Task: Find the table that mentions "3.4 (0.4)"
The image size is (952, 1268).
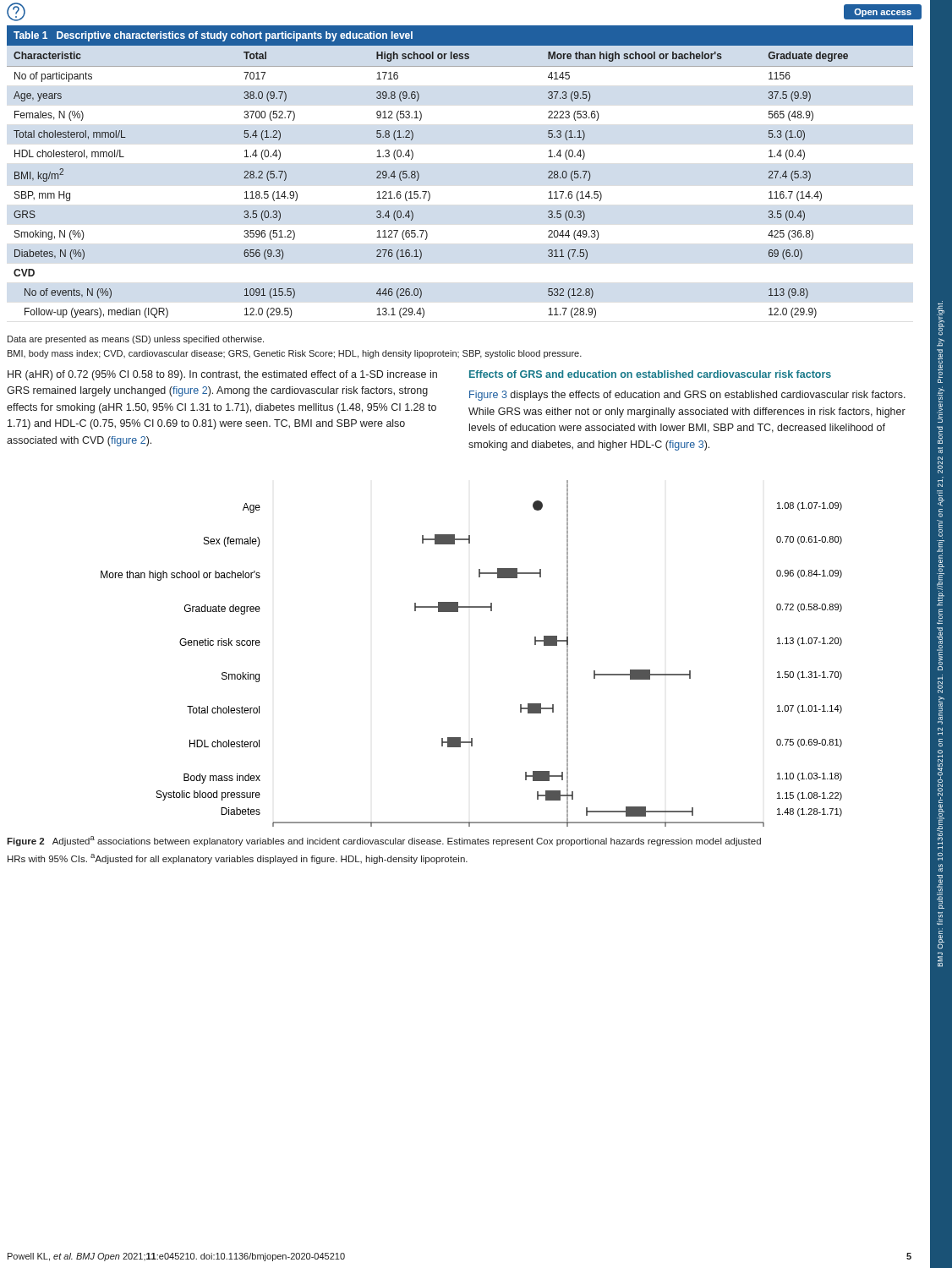Action: pyautogui.click(x=460, y=174)
